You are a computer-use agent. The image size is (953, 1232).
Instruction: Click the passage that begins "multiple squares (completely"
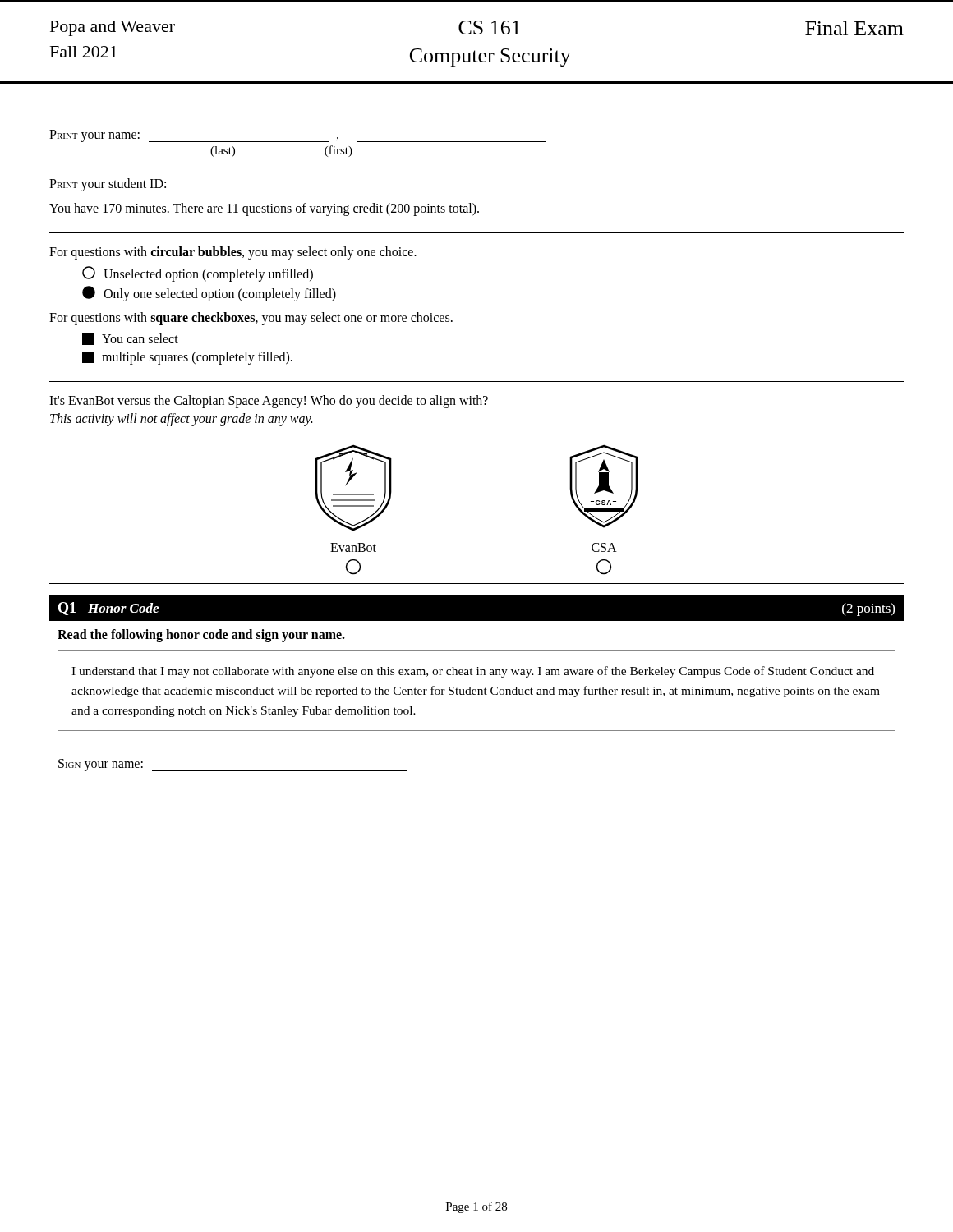pos(188,357)
